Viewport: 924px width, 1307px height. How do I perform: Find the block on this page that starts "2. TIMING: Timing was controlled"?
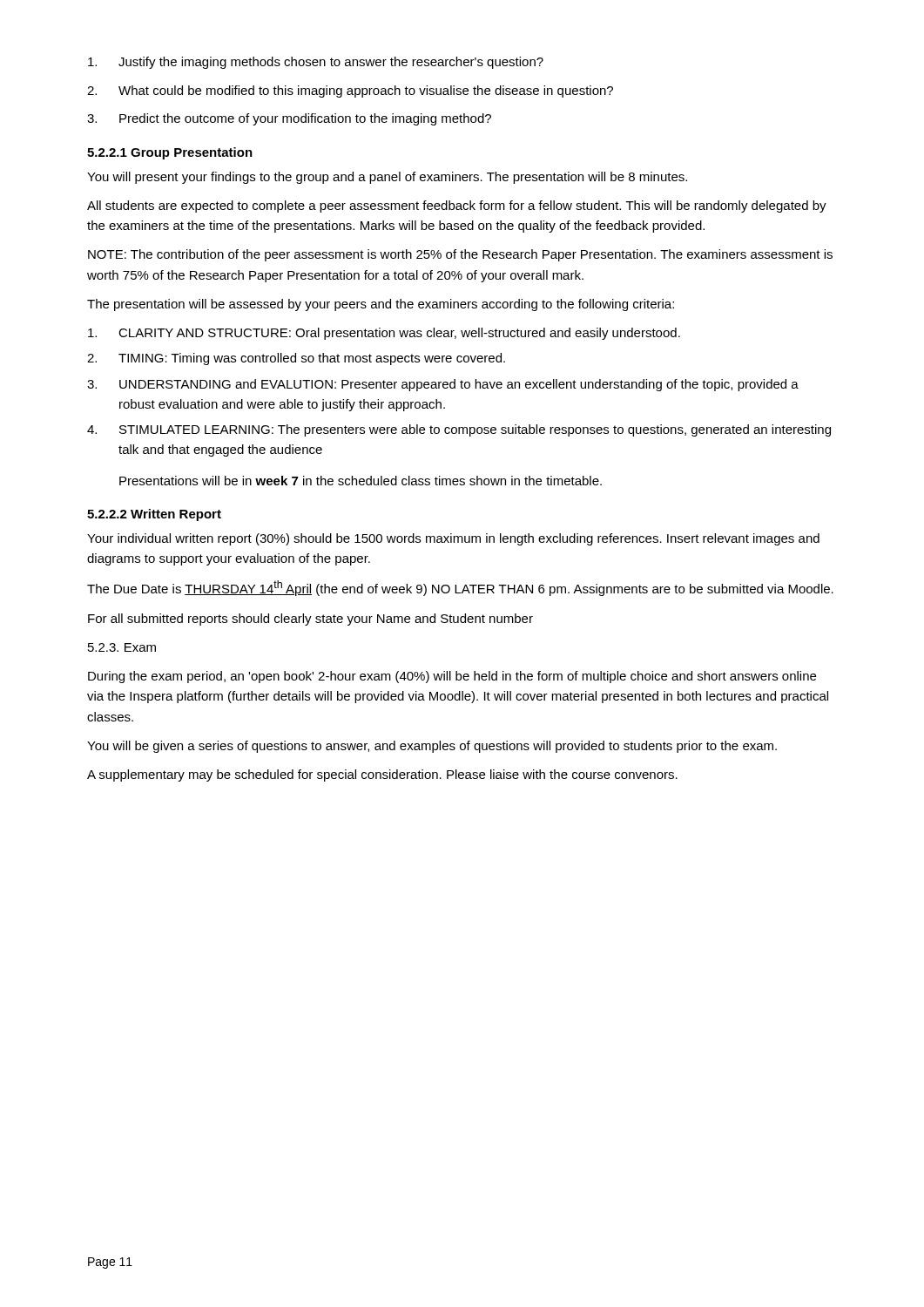point(462,358)
